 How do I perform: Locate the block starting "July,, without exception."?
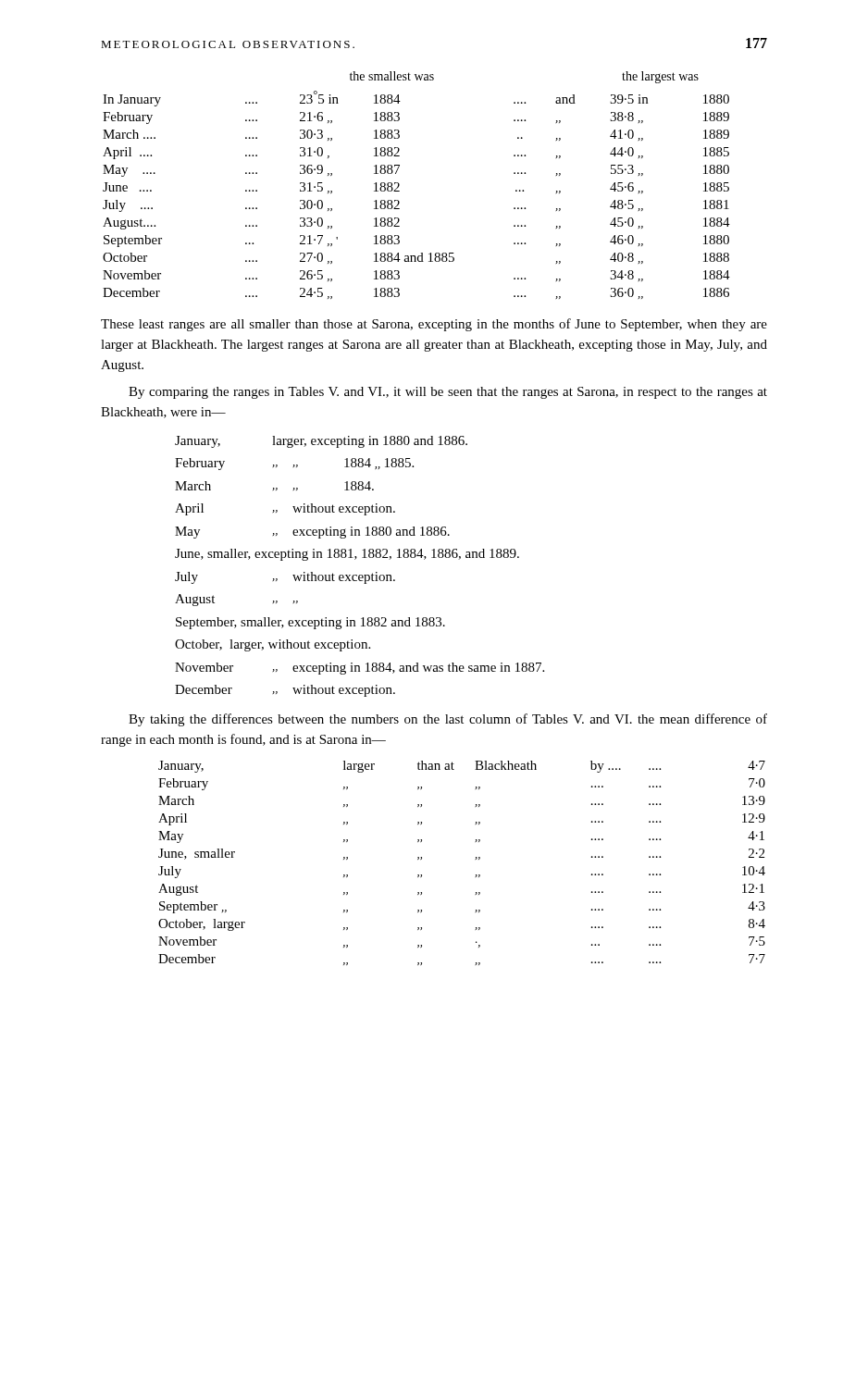point(189,578)
